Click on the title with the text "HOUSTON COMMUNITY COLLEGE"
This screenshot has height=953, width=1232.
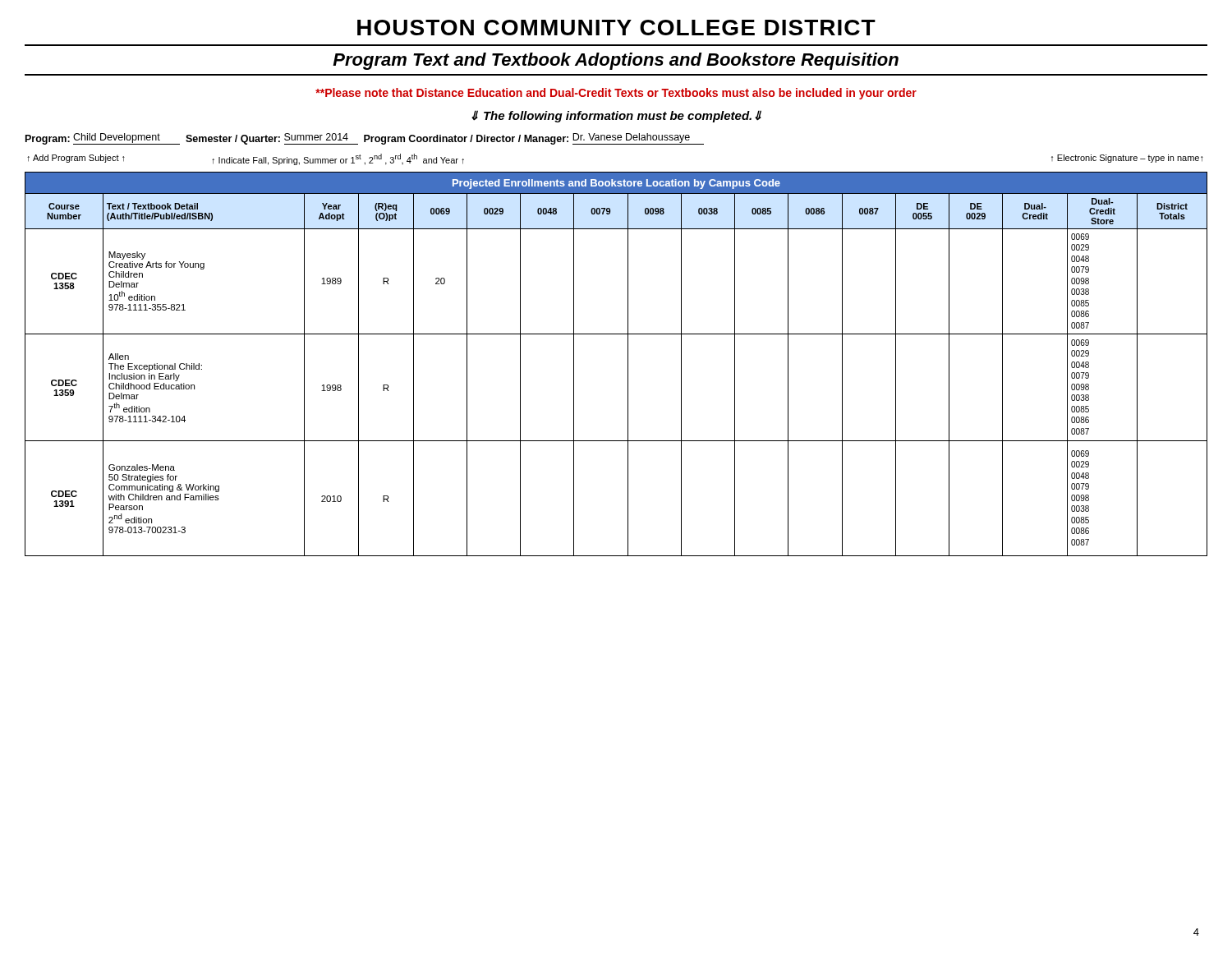[x=616, y=30]
